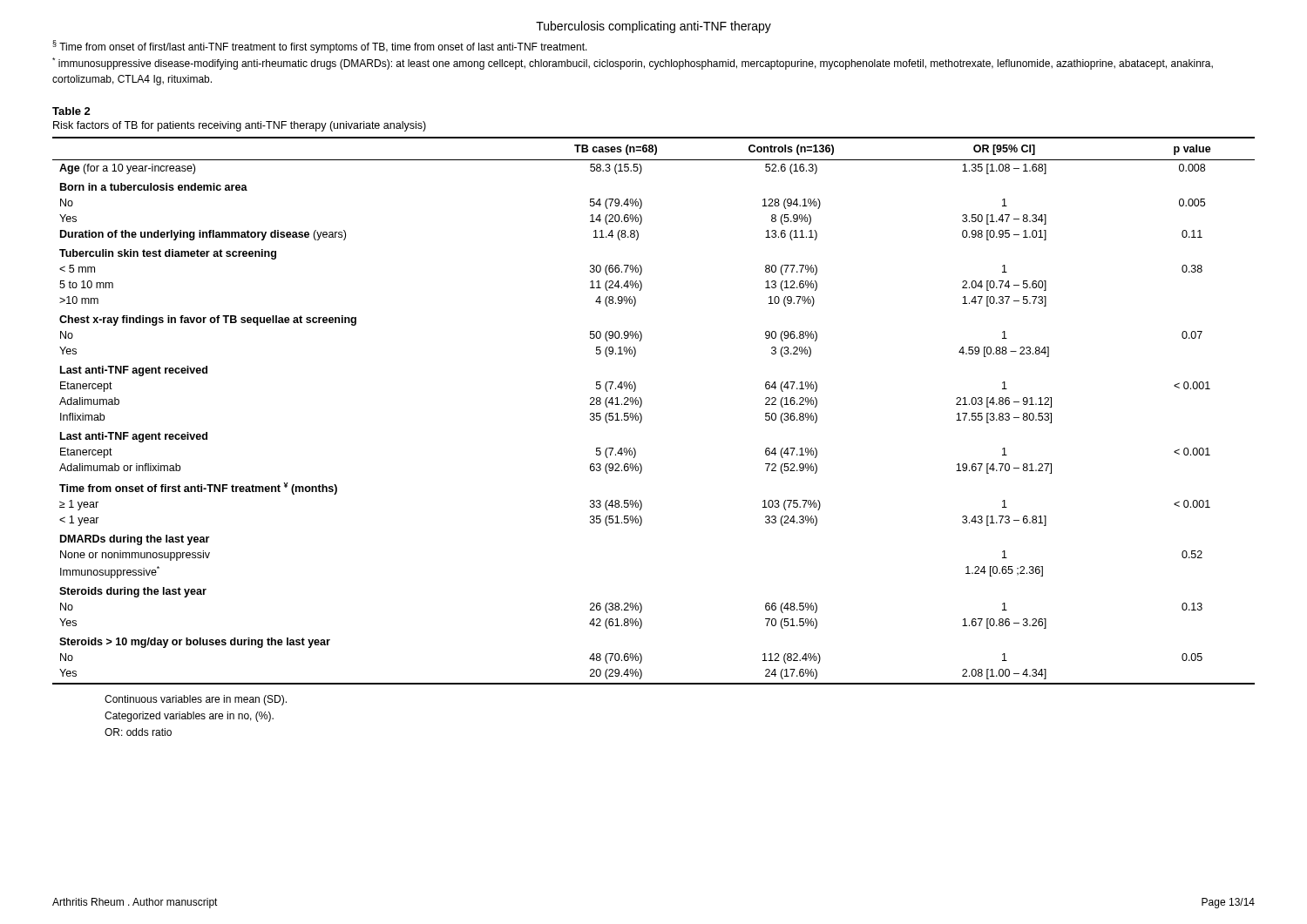Screen dimensions: 924x1307
Task: Click on the footnote containing "§ Time from onset"
Action: coord(320,46)
